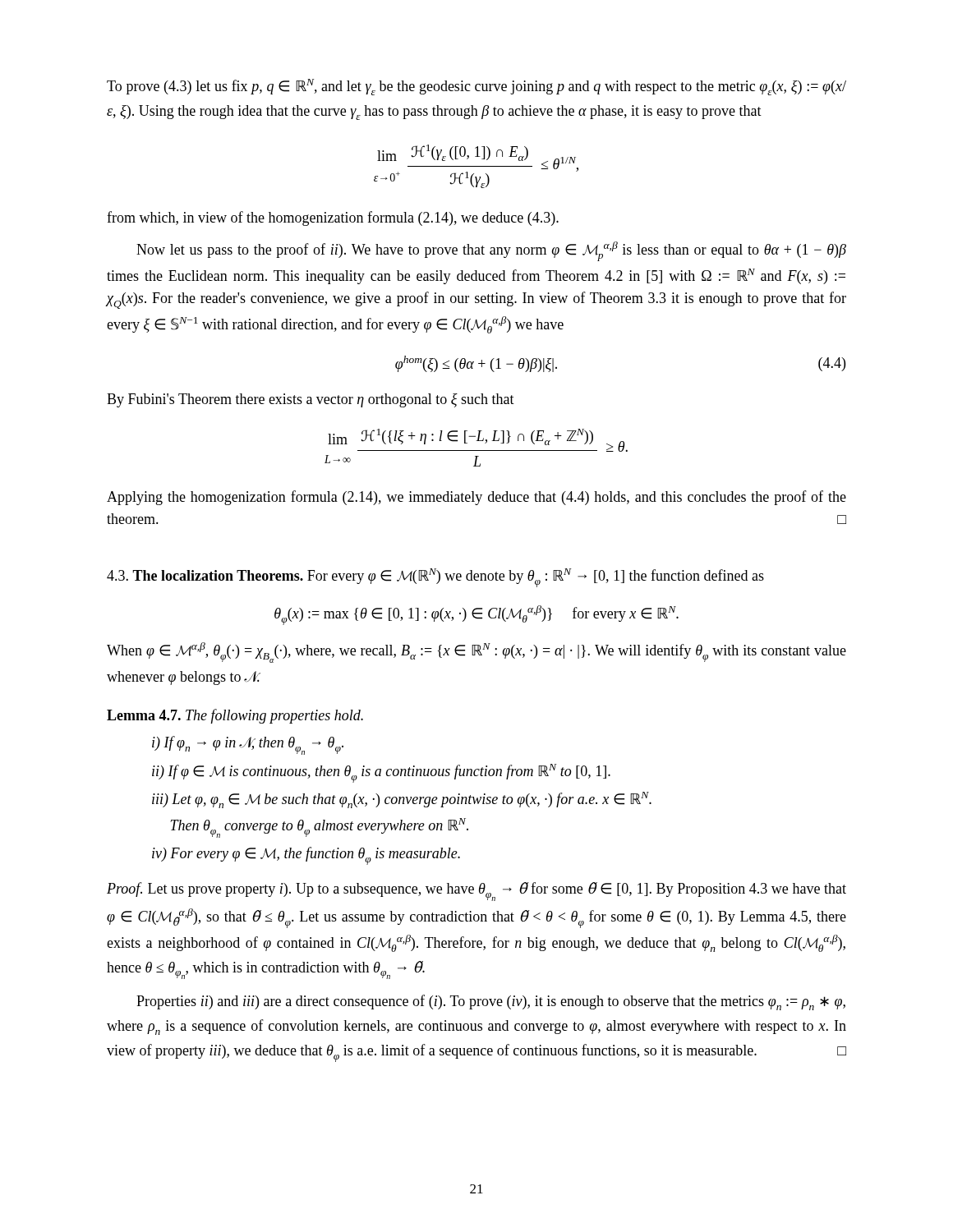
Task: Point to the formula beginning "lim ε→0+ ℋ1(γε ([0, 1]) ∩ Eα) ℋ1(γε)"
Action: pyautogui.click(x=476, y=166)
